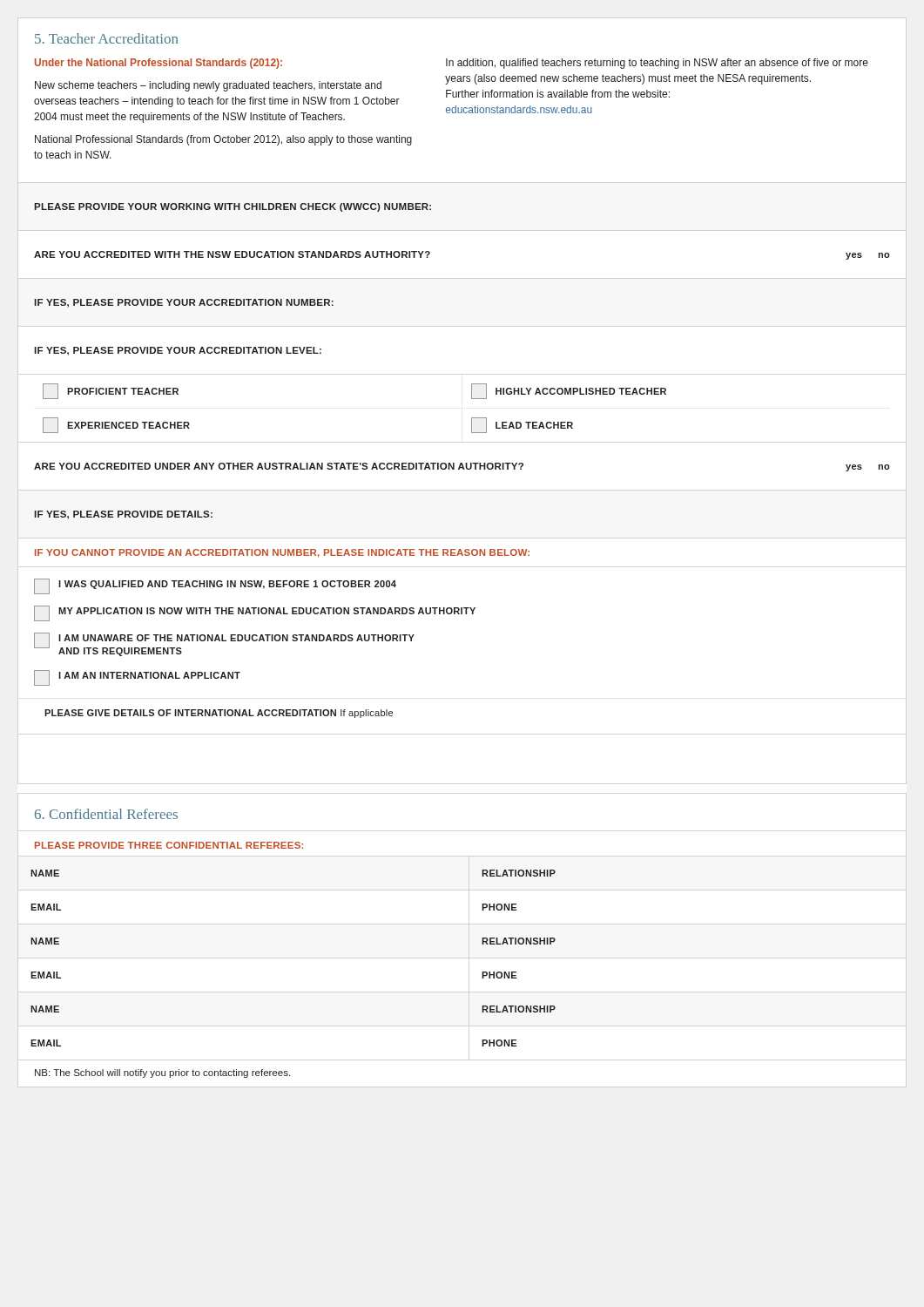This screenshot has width=924, height=1307.
Task: Locate the table with the text "NAME RELATIONSHIP EMAIL"
Action: tap(462, 957)
